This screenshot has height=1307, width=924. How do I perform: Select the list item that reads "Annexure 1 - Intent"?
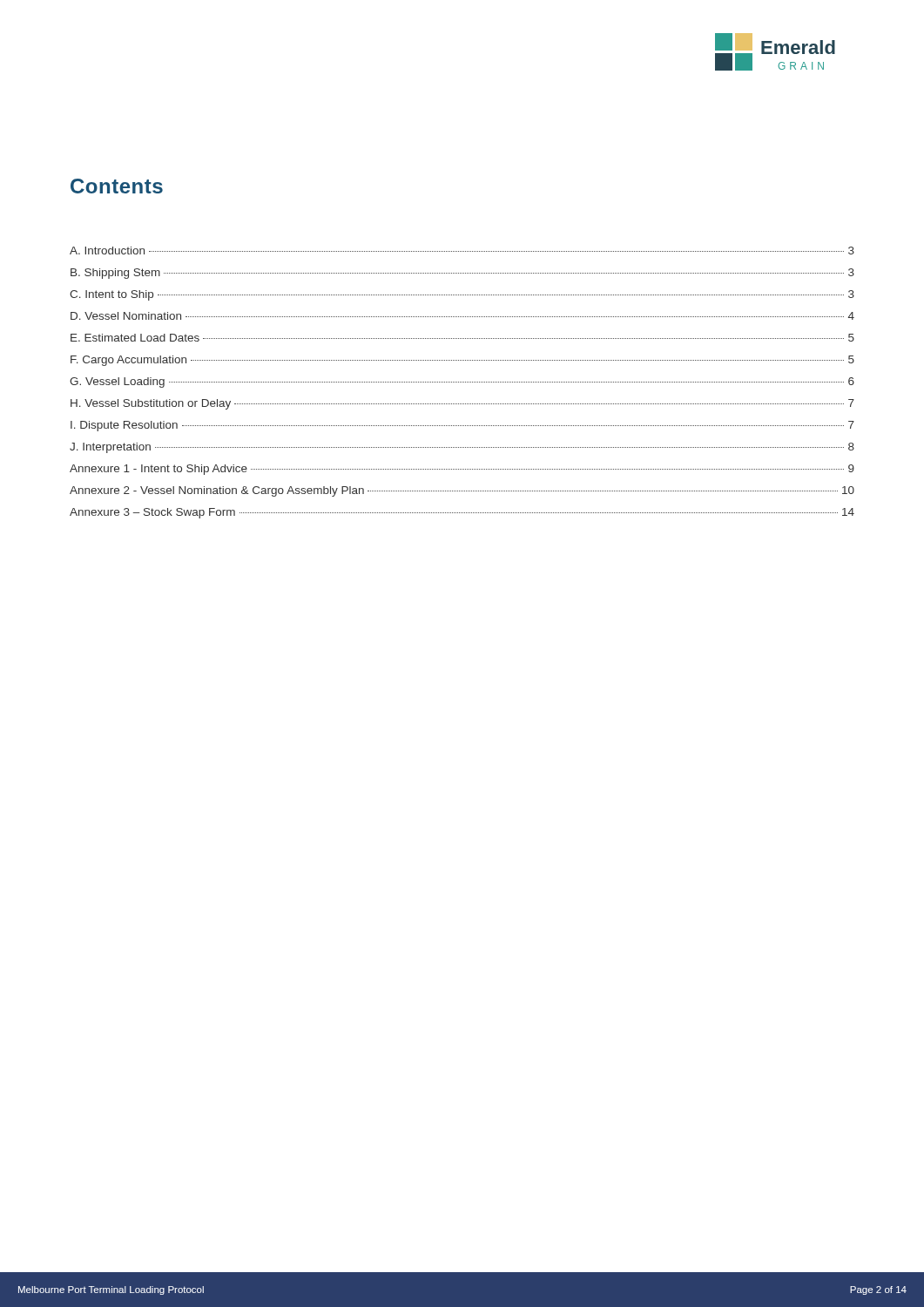[x=462, y=468]
